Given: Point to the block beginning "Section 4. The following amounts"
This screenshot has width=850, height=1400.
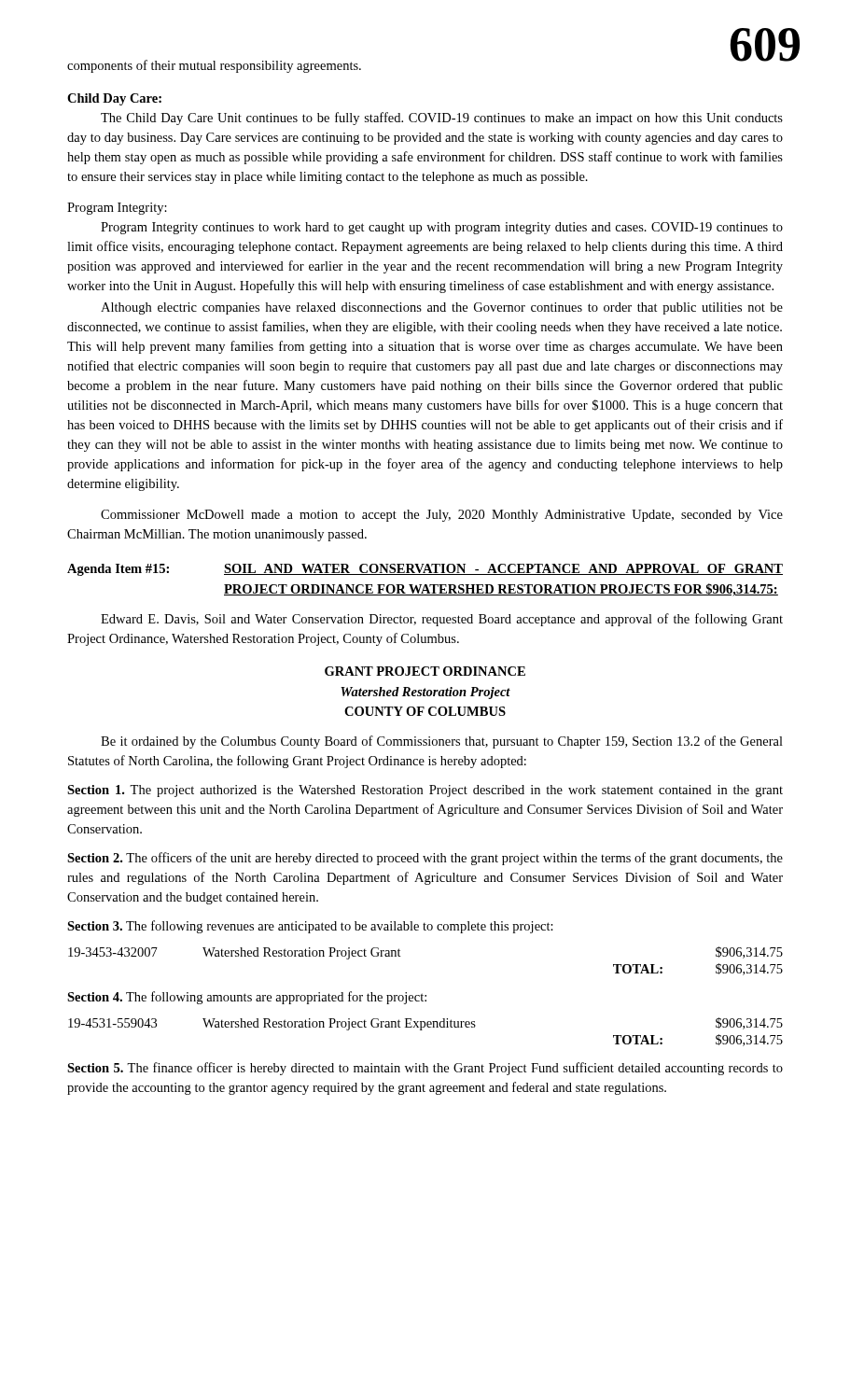Looking at the screenshot, I should tap(247, 997).
